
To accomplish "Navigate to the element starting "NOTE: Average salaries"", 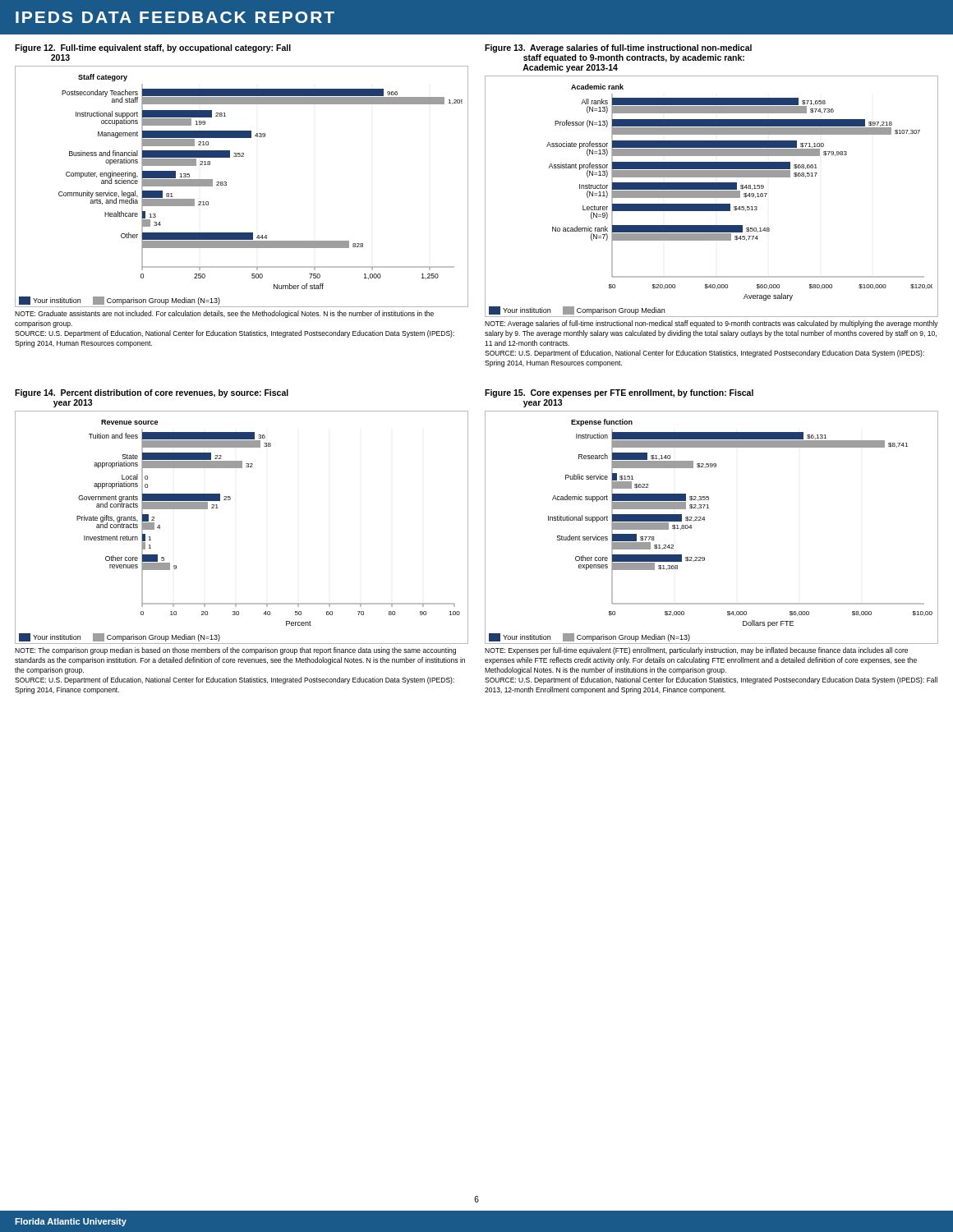I will [711, 343].
